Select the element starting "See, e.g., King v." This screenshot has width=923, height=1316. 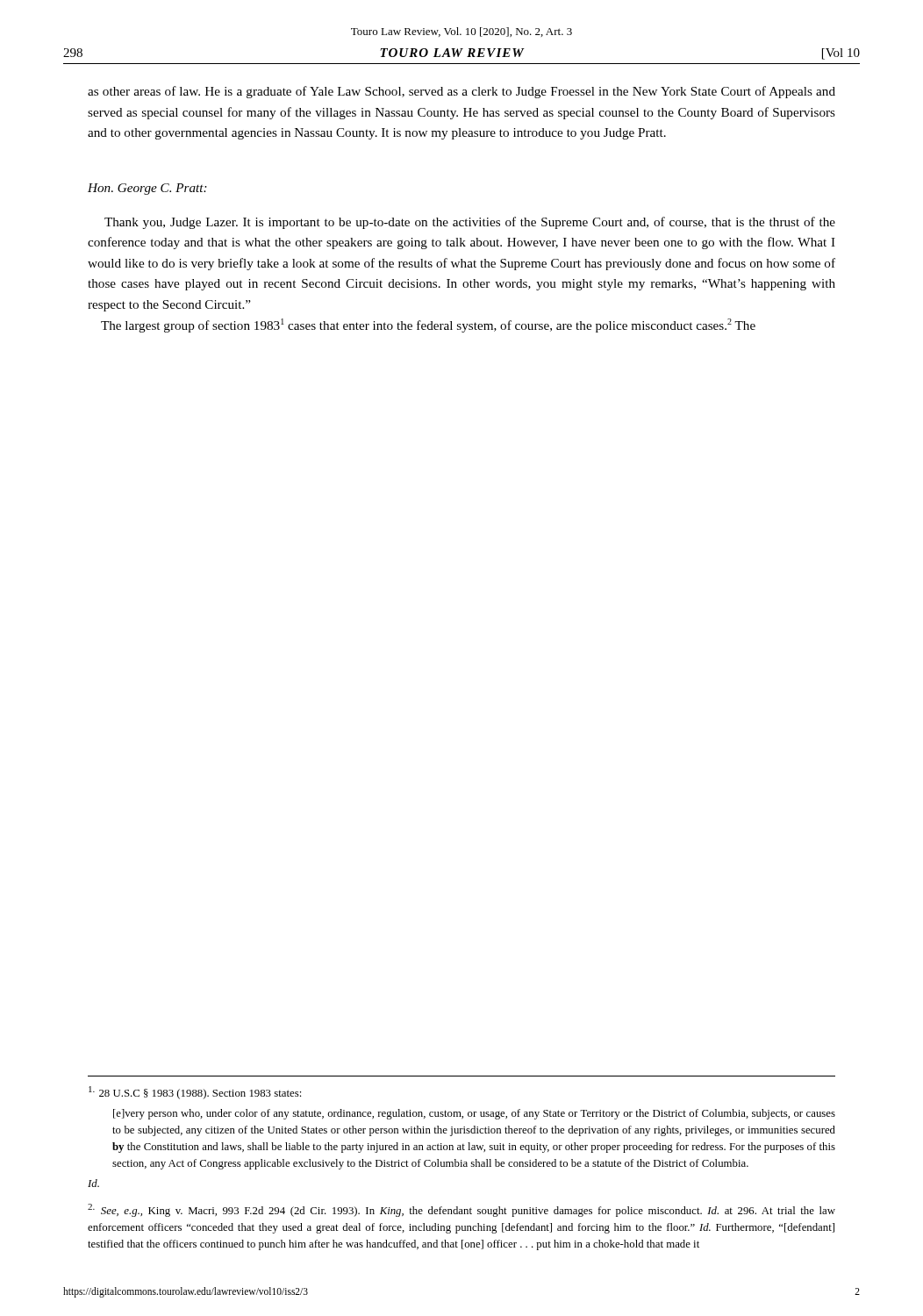(x=462, y=1226)
